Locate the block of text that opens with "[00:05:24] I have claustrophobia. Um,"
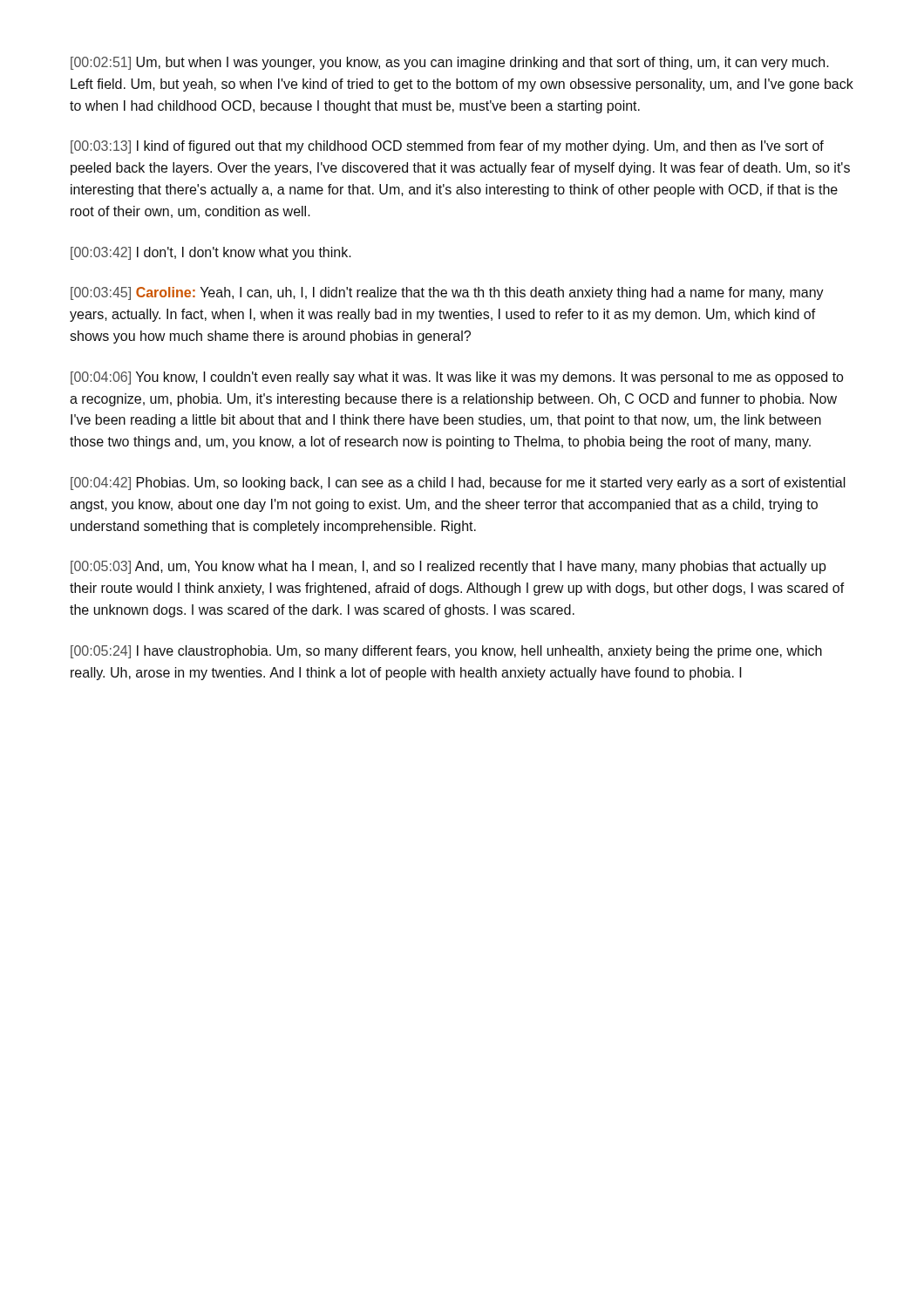The height and width of the screenshot is (1308, 924). [446, 662]
